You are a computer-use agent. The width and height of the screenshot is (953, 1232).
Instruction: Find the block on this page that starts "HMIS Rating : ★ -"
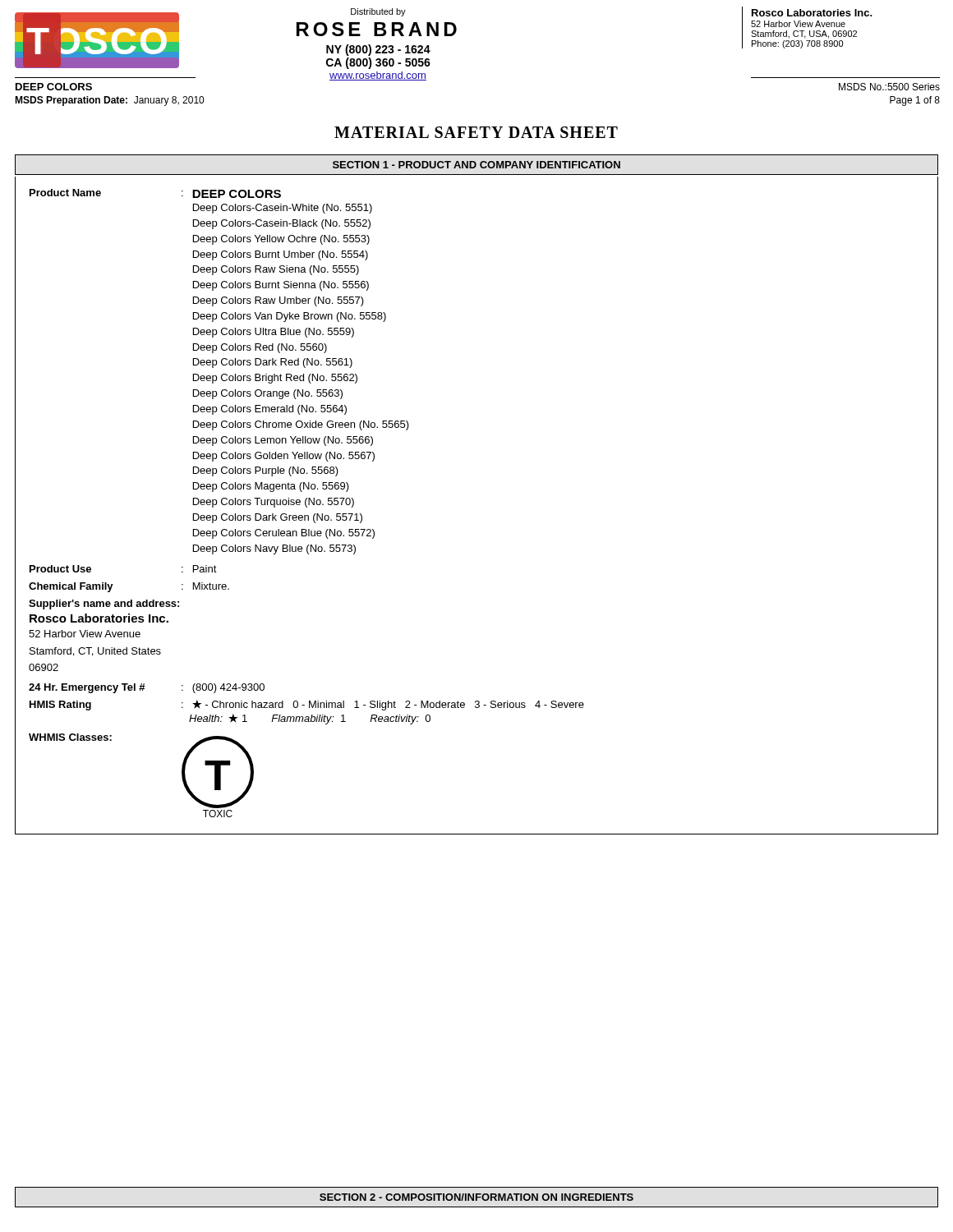click(306, 704)
